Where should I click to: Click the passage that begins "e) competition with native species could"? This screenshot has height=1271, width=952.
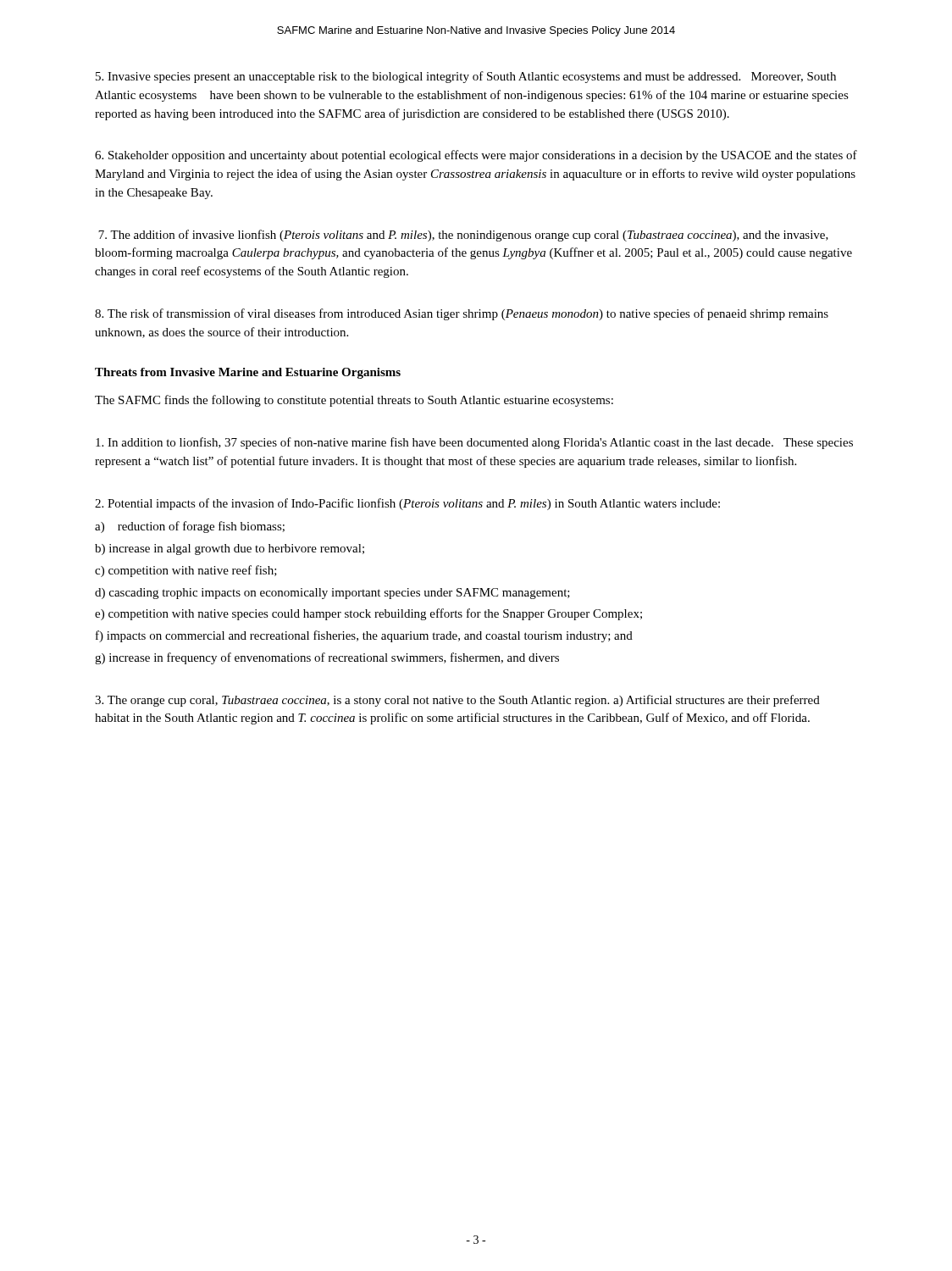point(369,614)
